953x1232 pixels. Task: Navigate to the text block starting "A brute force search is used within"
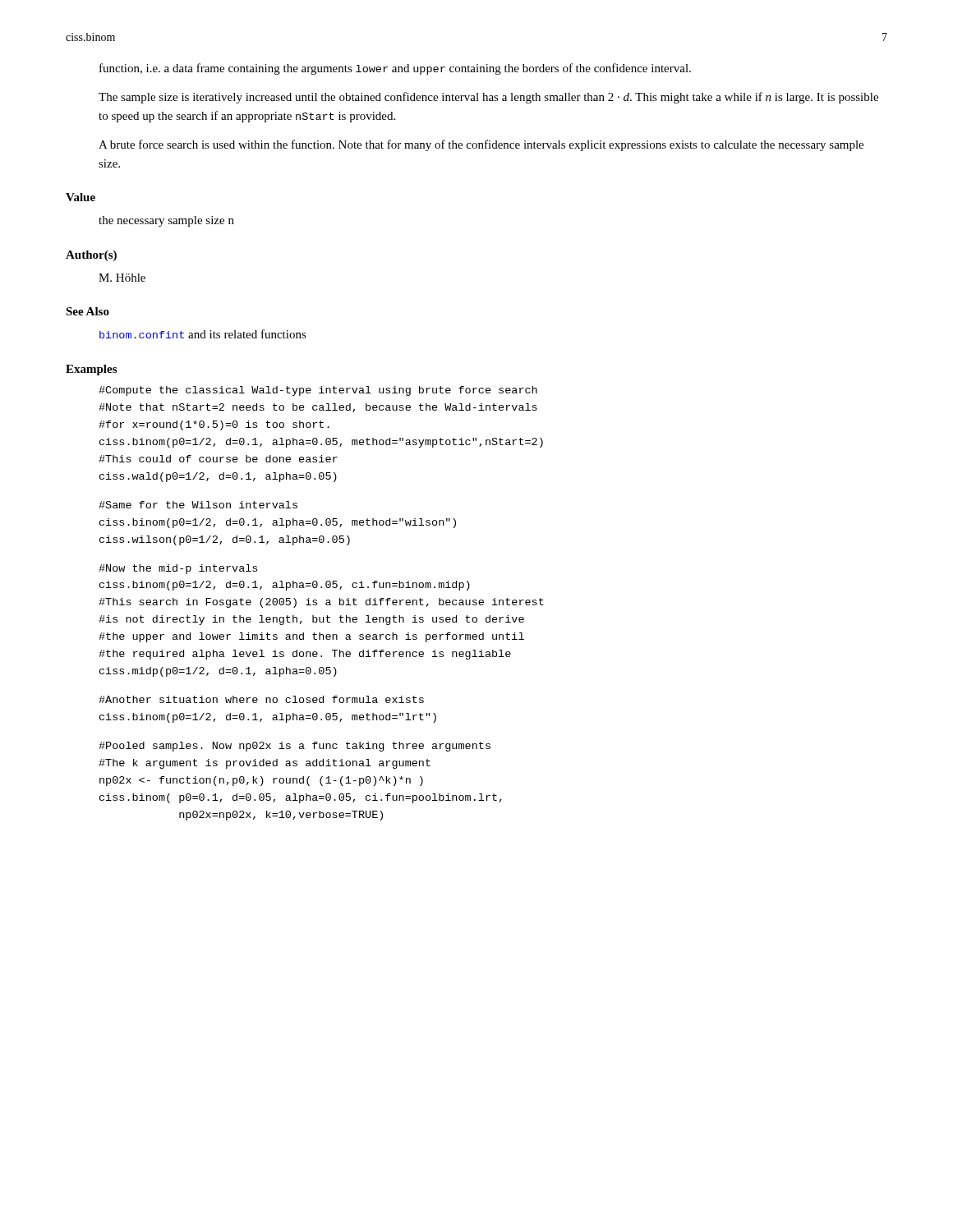pyautogui.click(x=493, y=154)
